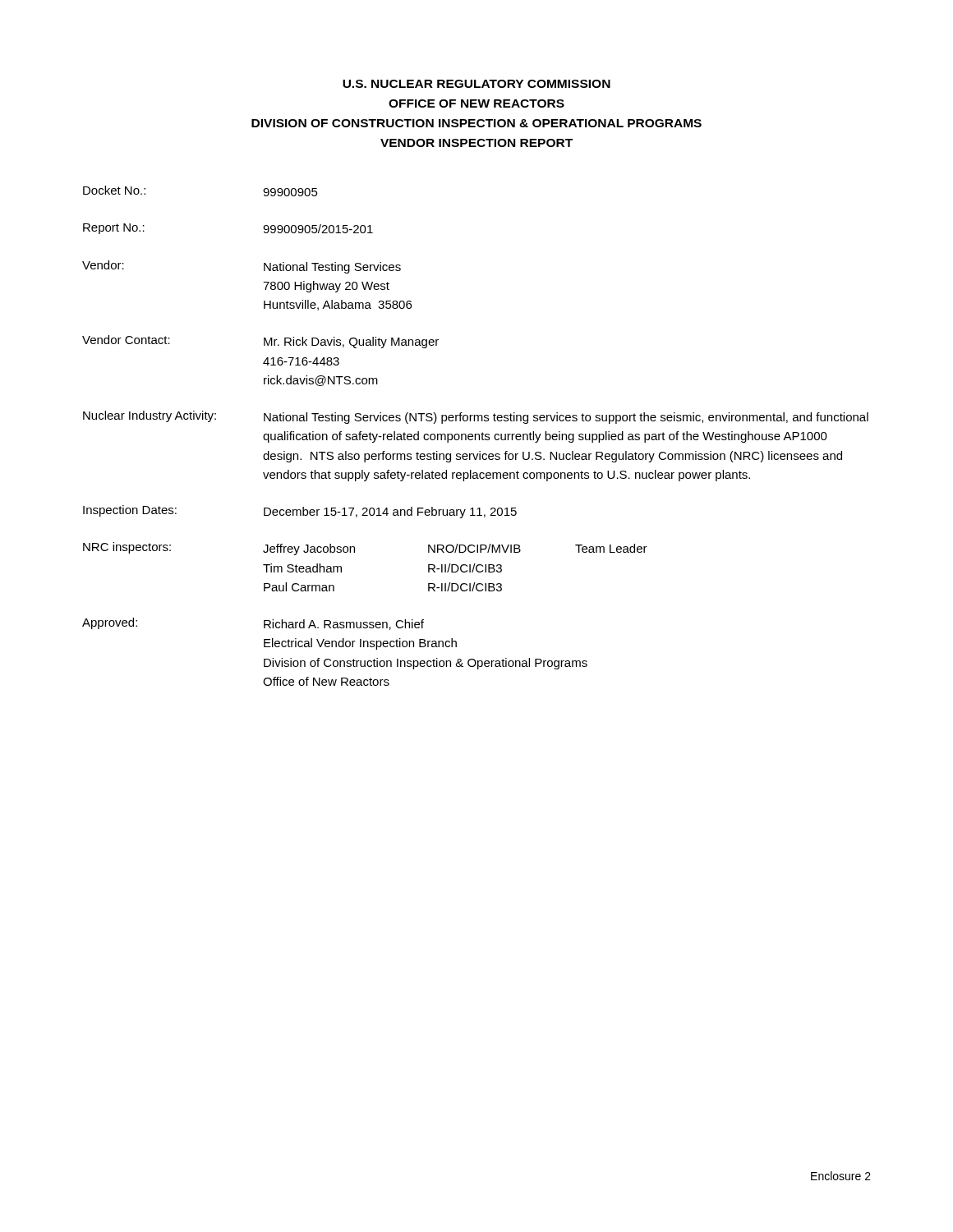Screen dimensions: 1232x953
Task: Find the region starting "NRC inspectors: Jeffrey Jacobson Tim Steadham Paul"
Action: [476, 568]
